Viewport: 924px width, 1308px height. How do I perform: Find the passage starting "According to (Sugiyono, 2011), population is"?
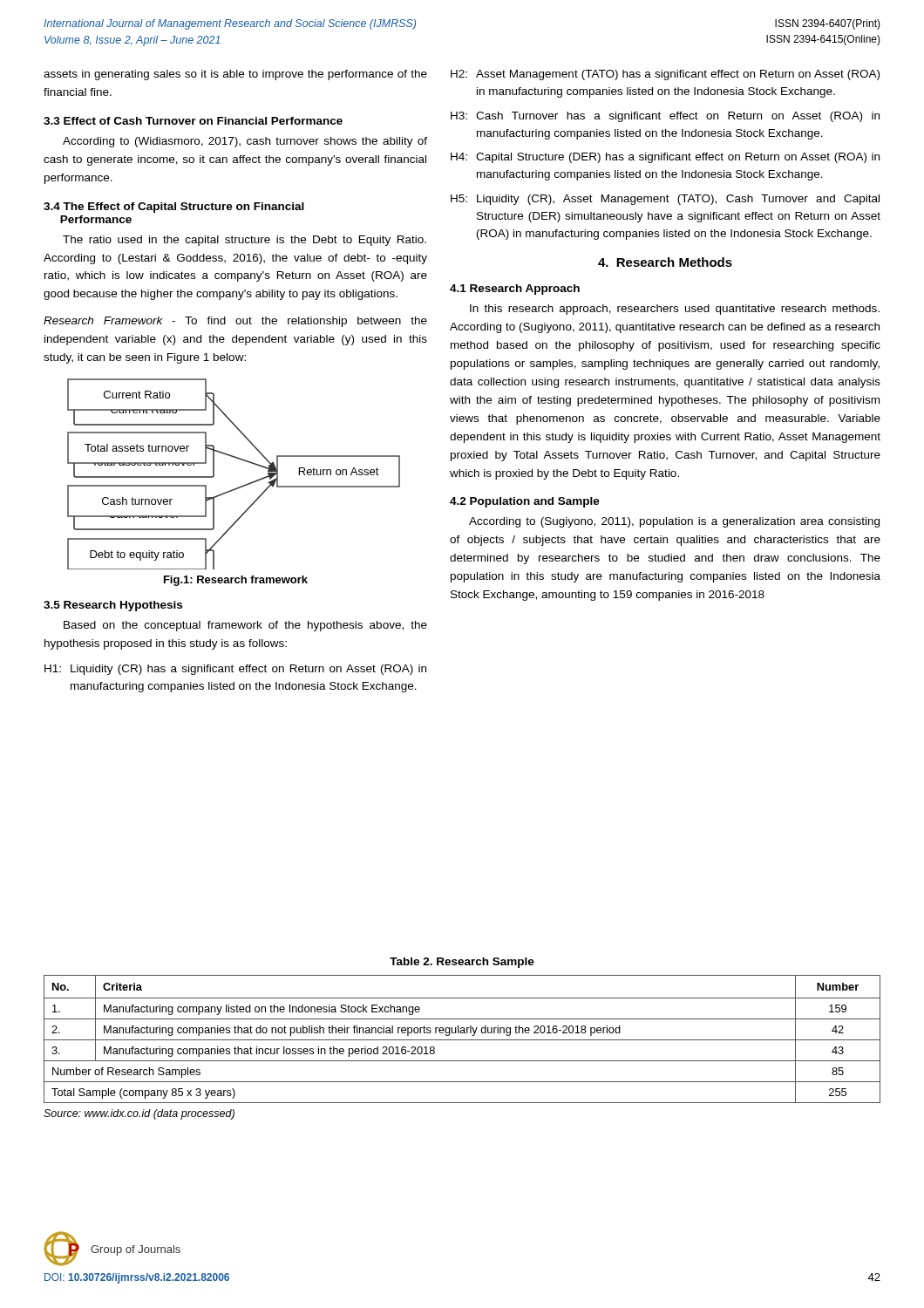[665, 558]
